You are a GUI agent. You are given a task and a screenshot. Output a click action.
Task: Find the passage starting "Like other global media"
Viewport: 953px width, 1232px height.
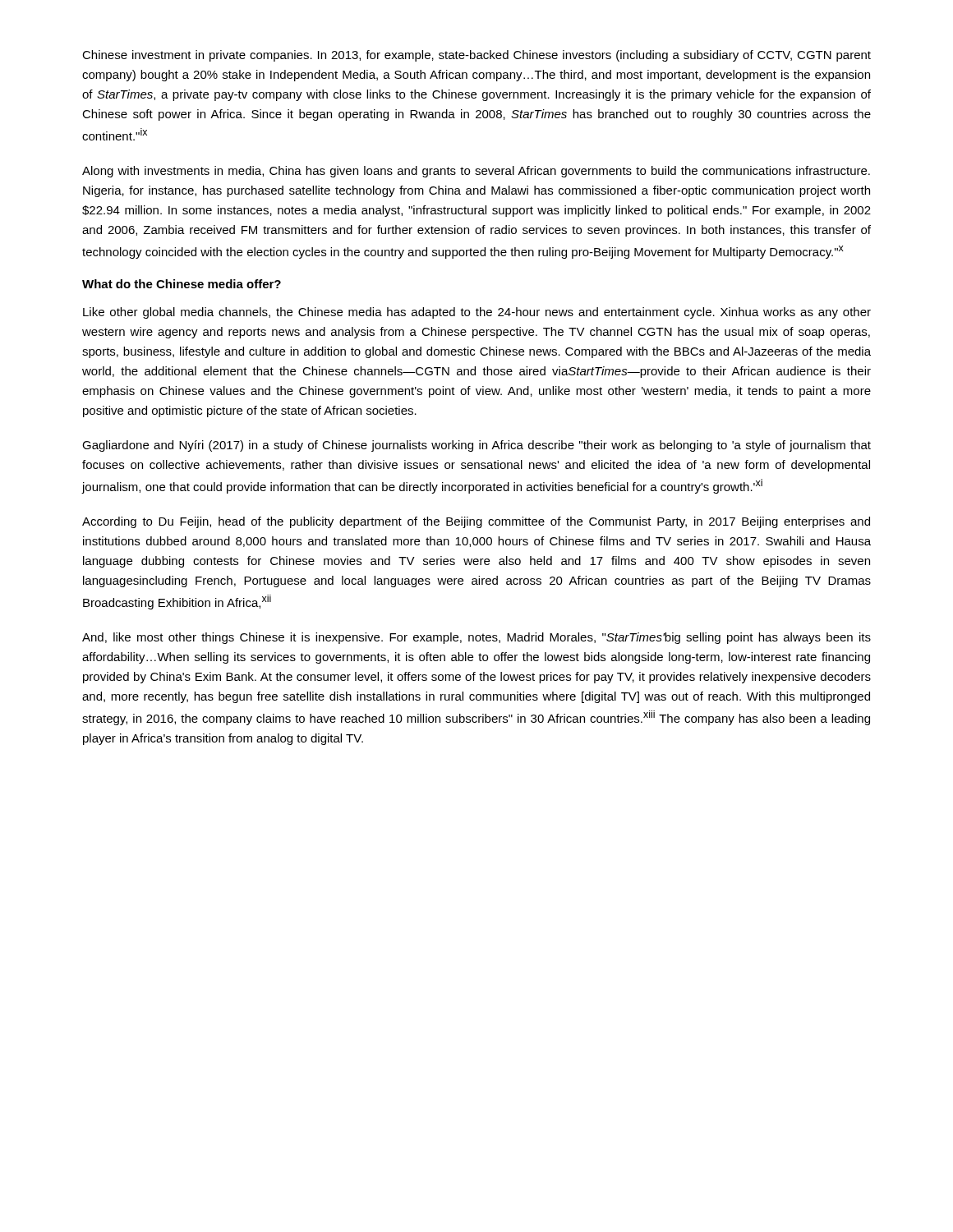[476, 361]
